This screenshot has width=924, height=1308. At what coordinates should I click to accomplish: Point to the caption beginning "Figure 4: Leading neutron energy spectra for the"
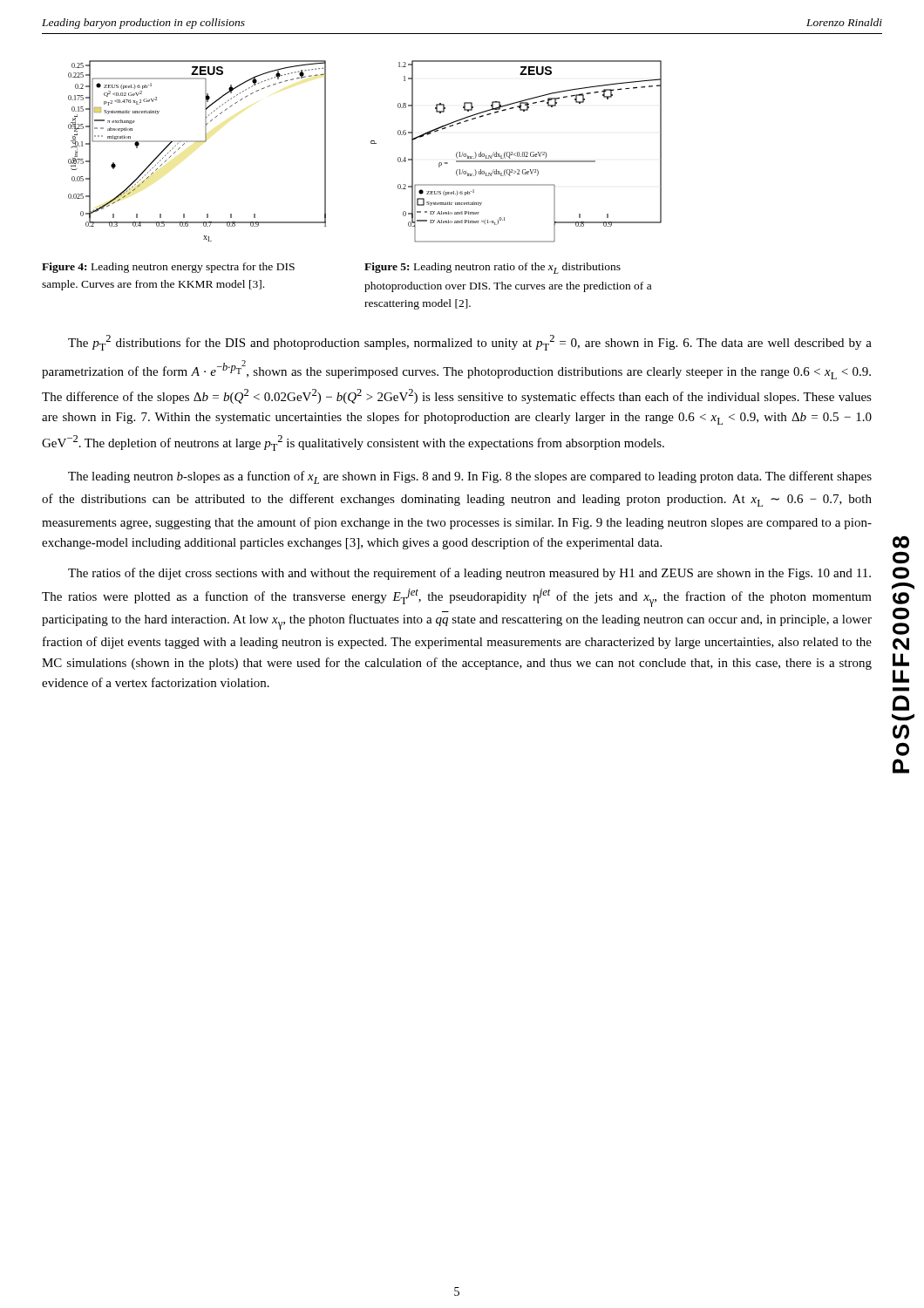[x=168, y=275]
